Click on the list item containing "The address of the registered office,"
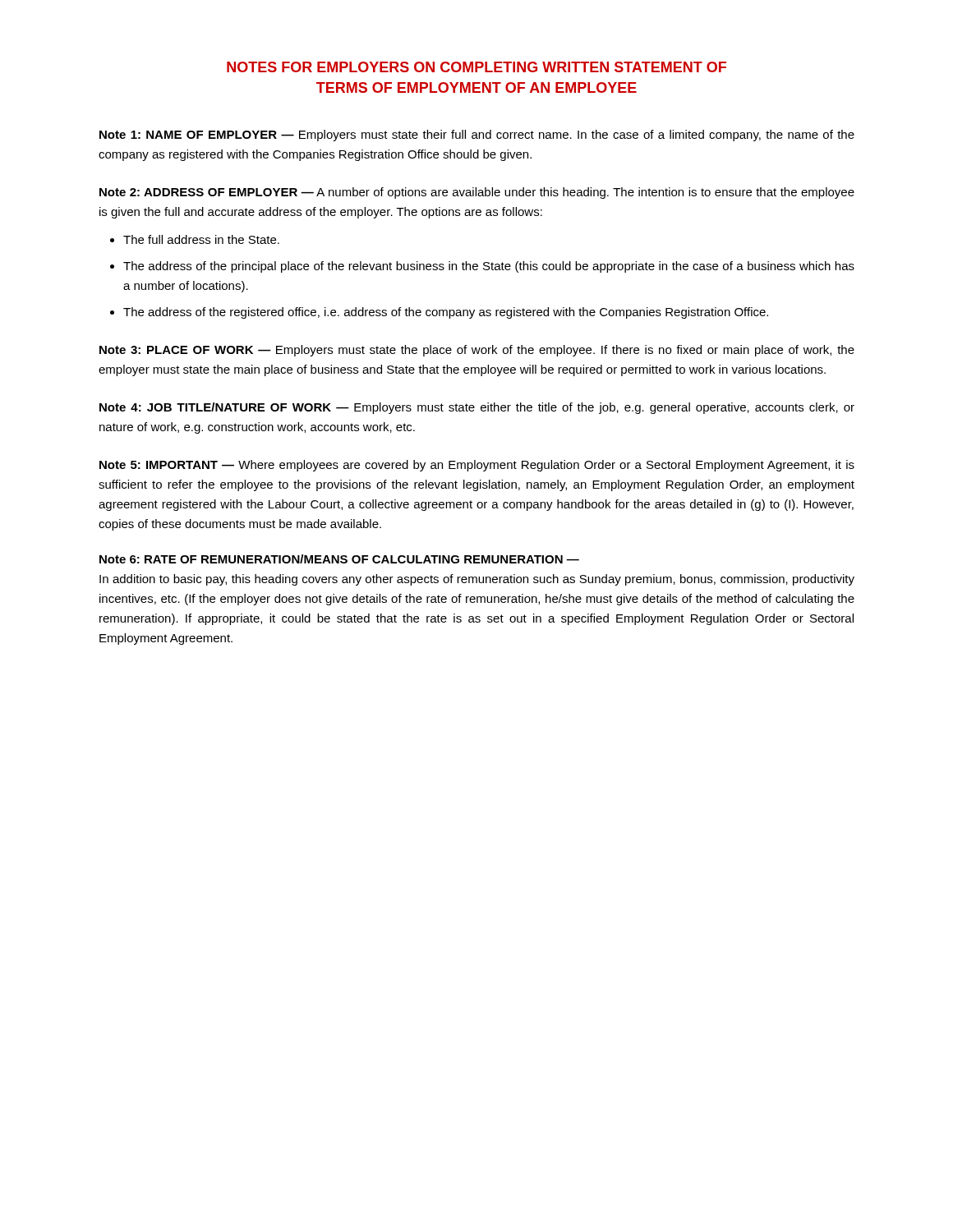 click(446, 312)
